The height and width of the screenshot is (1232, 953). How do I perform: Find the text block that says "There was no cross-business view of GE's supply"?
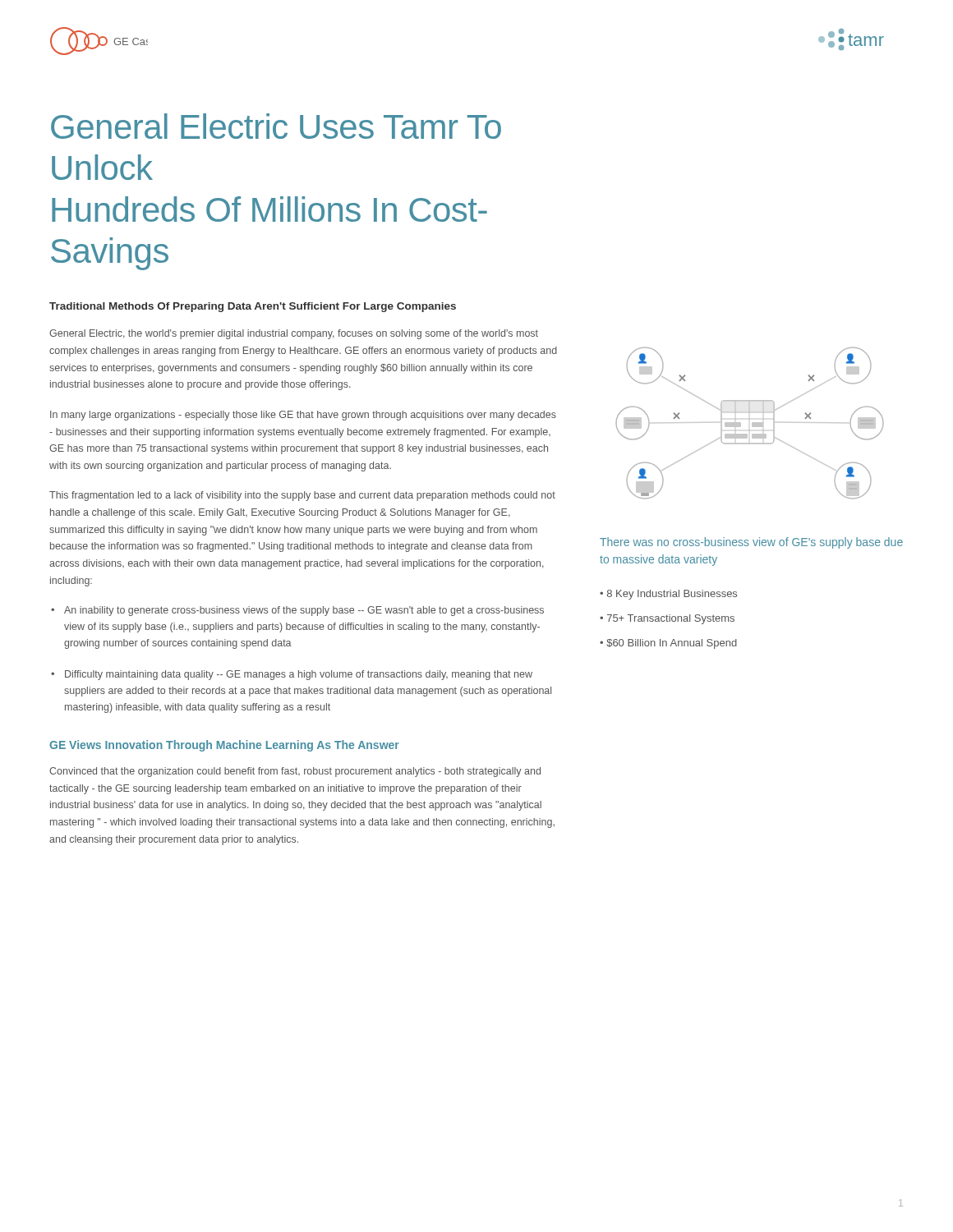click(x=752, y=551)
